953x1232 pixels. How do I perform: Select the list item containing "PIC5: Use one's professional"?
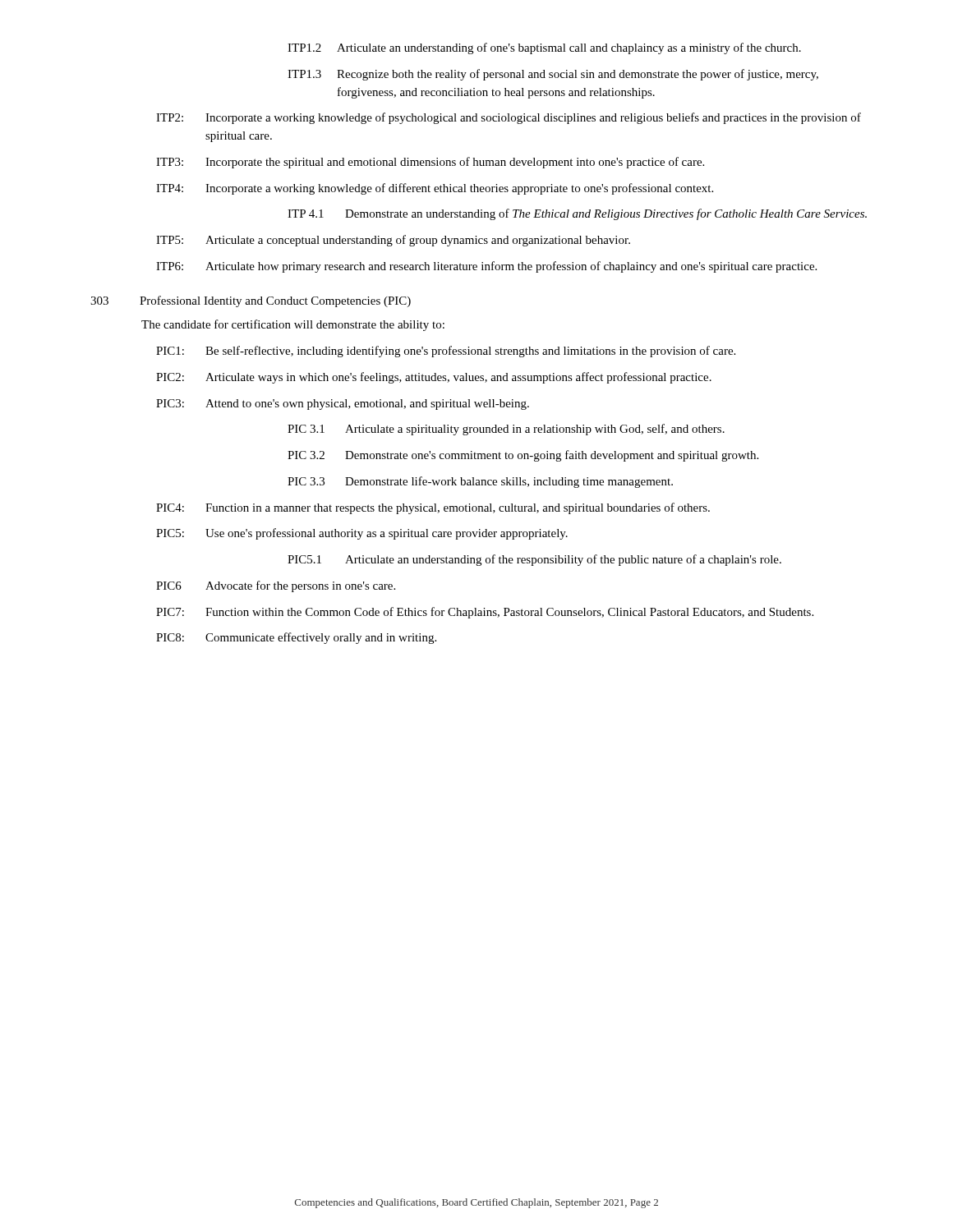(x=518, y=534)
